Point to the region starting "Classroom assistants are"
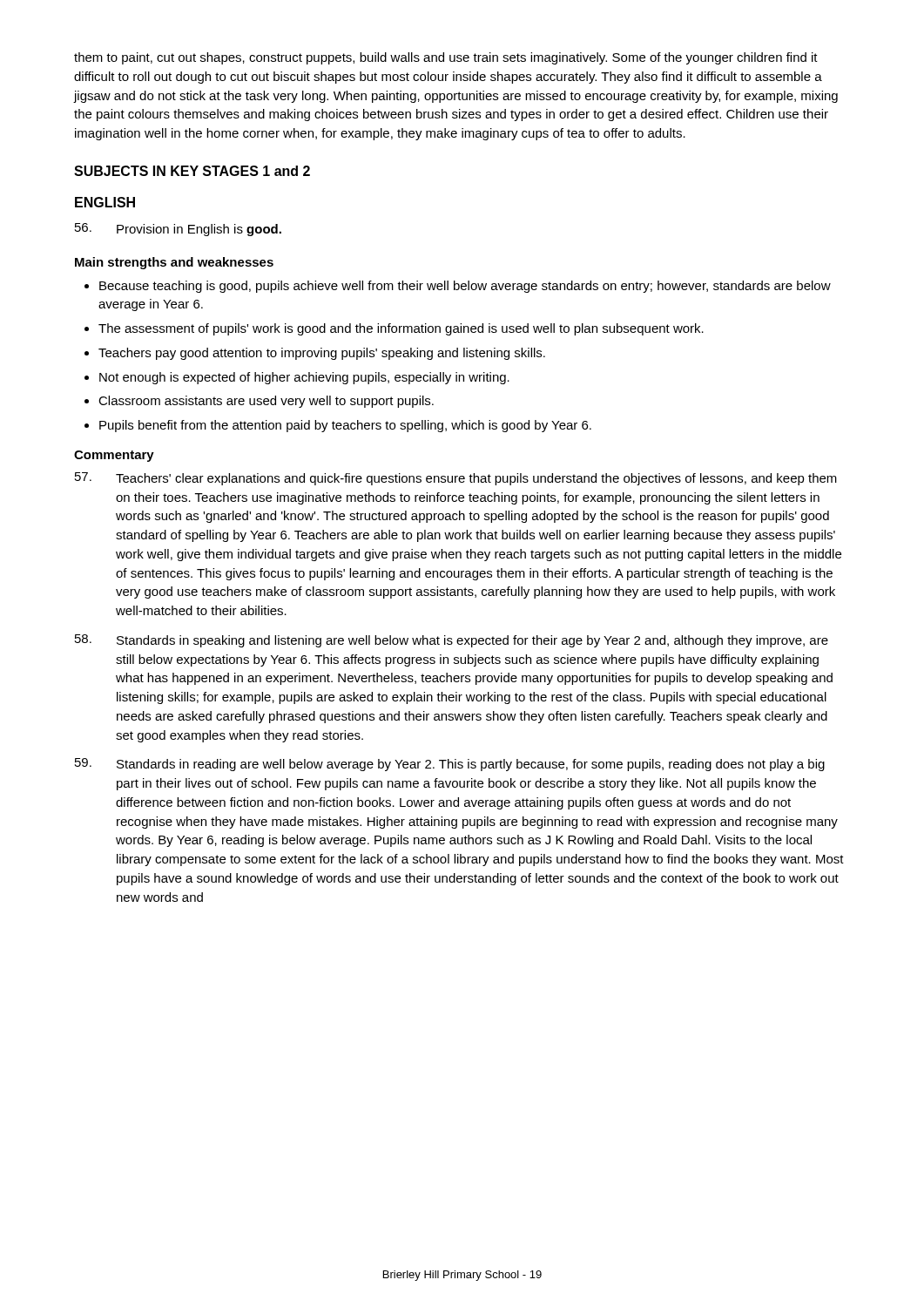Viewport: 924px width, 1307px height. pyautogui.click(x=266, y=401)
